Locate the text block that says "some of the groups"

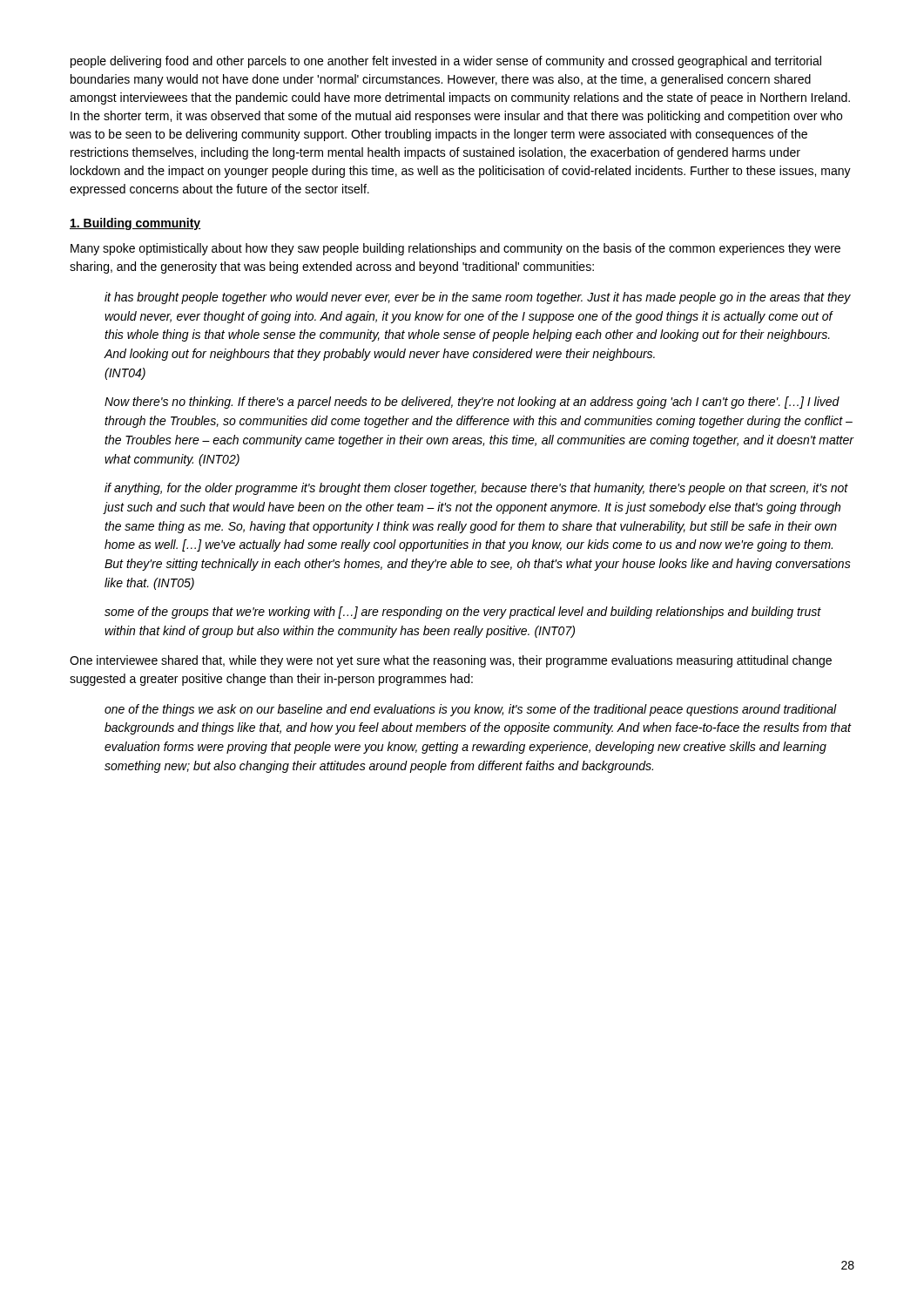point(463,621)
